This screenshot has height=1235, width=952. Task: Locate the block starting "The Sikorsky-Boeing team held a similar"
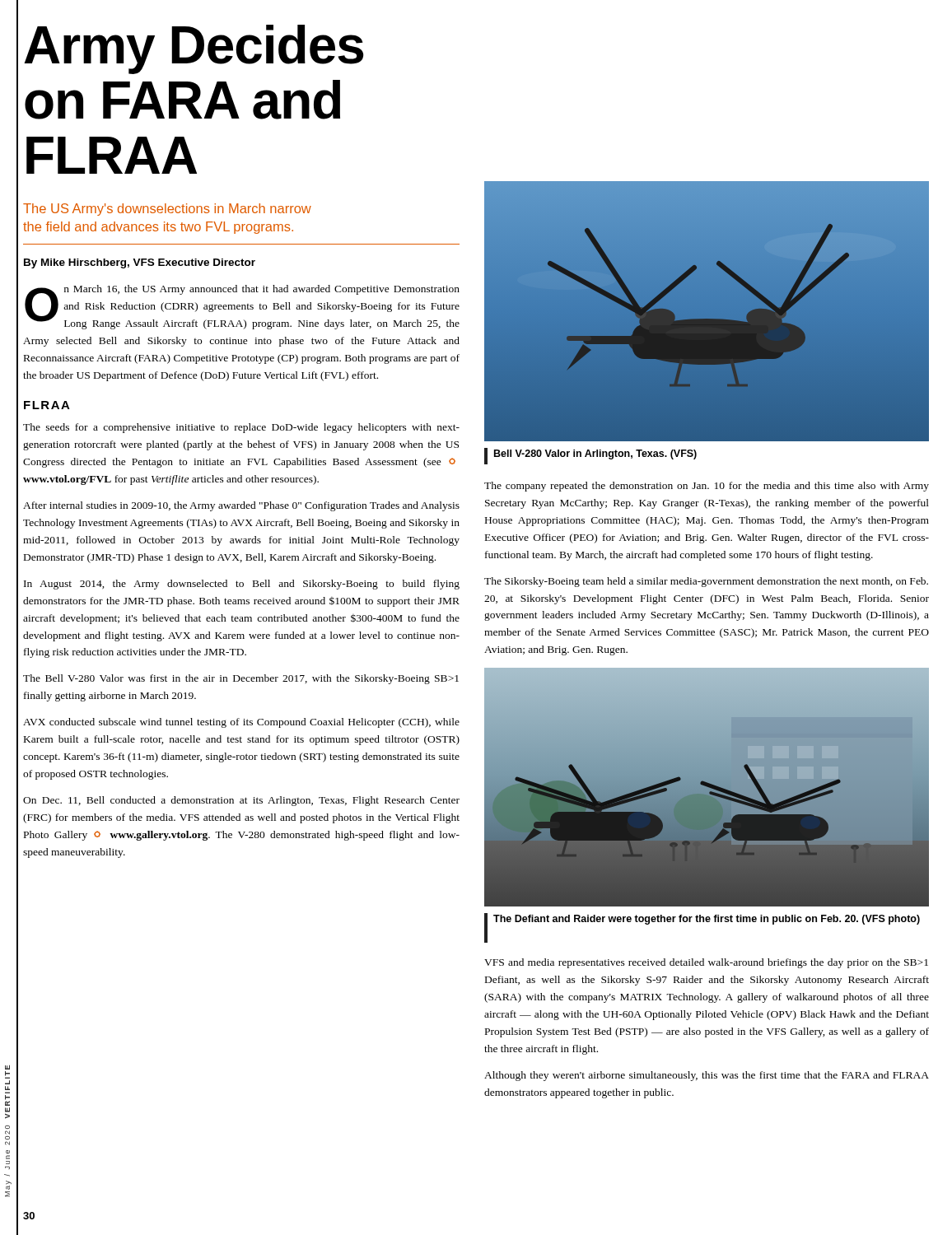[707, 616]
